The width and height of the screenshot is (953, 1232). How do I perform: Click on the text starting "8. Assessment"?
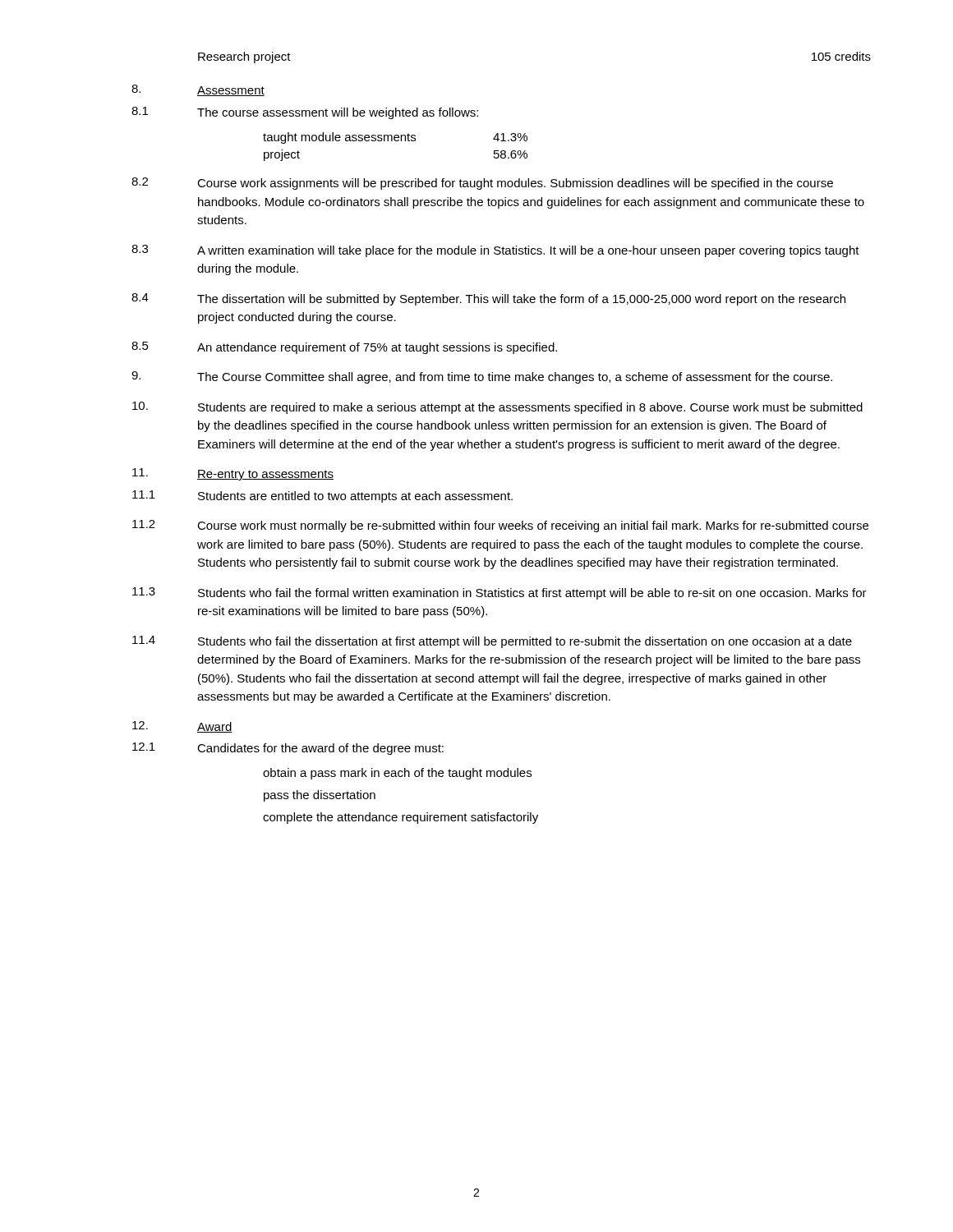click(198, 90)
